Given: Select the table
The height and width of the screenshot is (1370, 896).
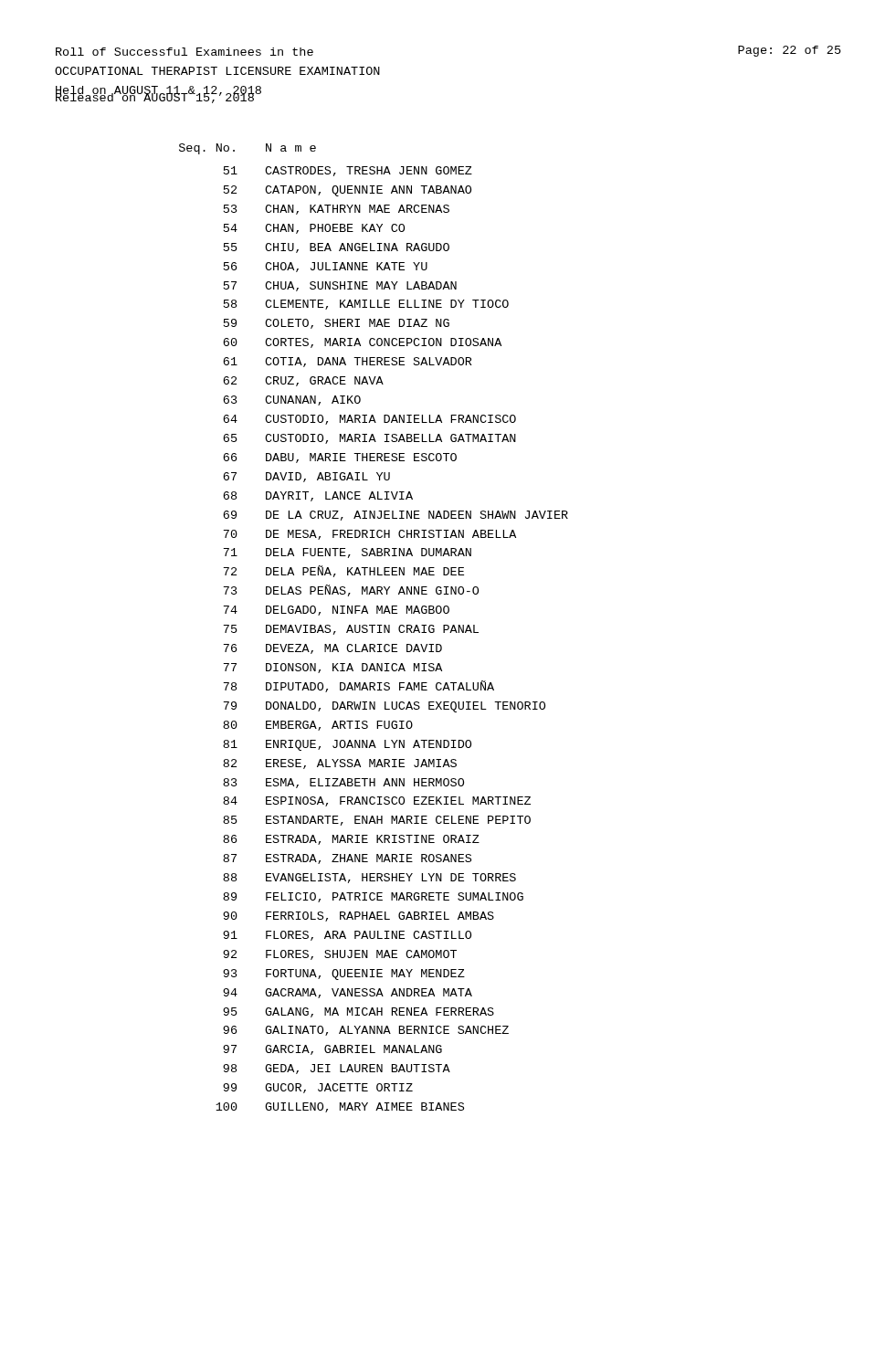Looking at the screenshot, I should tap(448, 630).
